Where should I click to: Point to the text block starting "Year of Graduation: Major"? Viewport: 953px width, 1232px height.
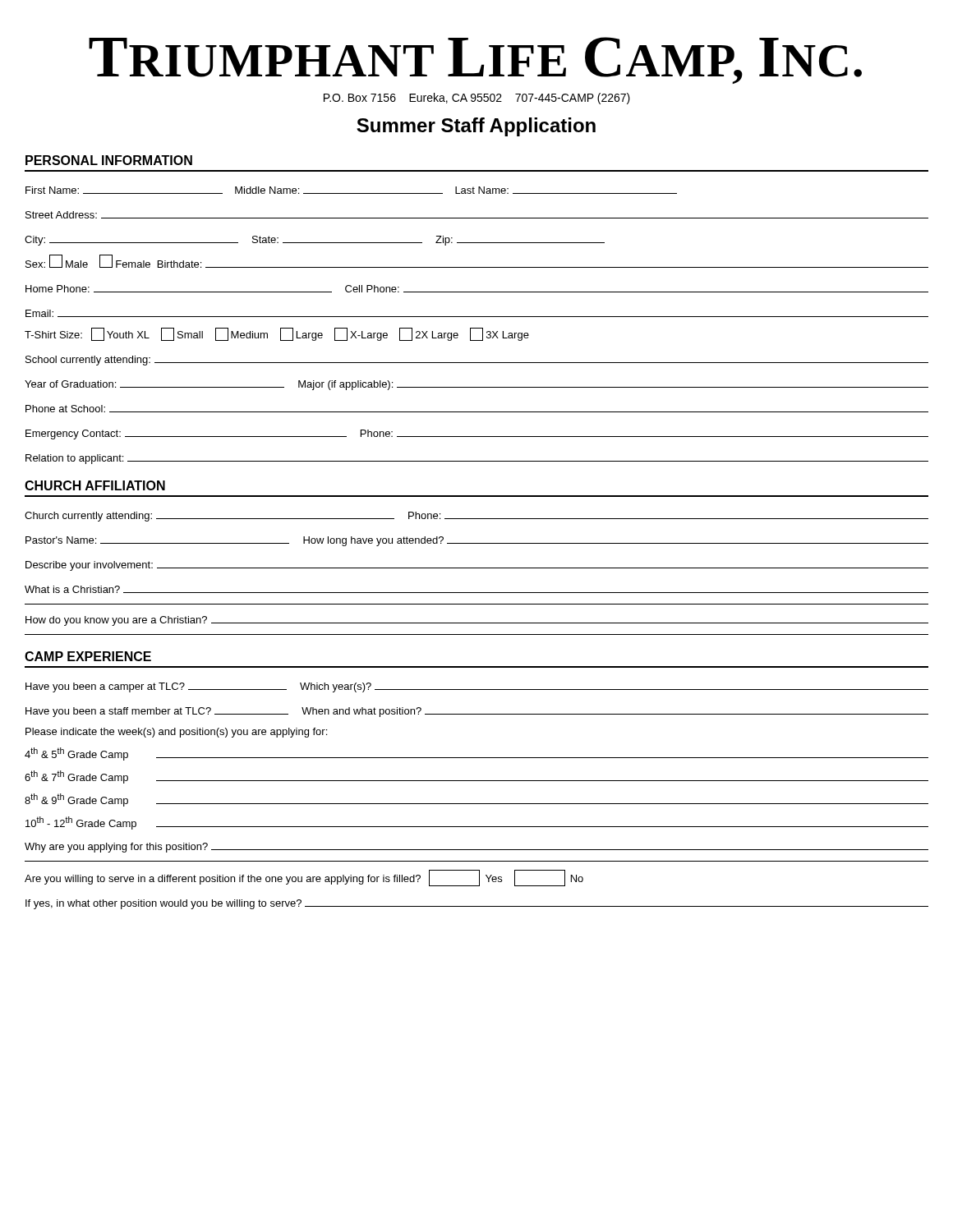476,382
